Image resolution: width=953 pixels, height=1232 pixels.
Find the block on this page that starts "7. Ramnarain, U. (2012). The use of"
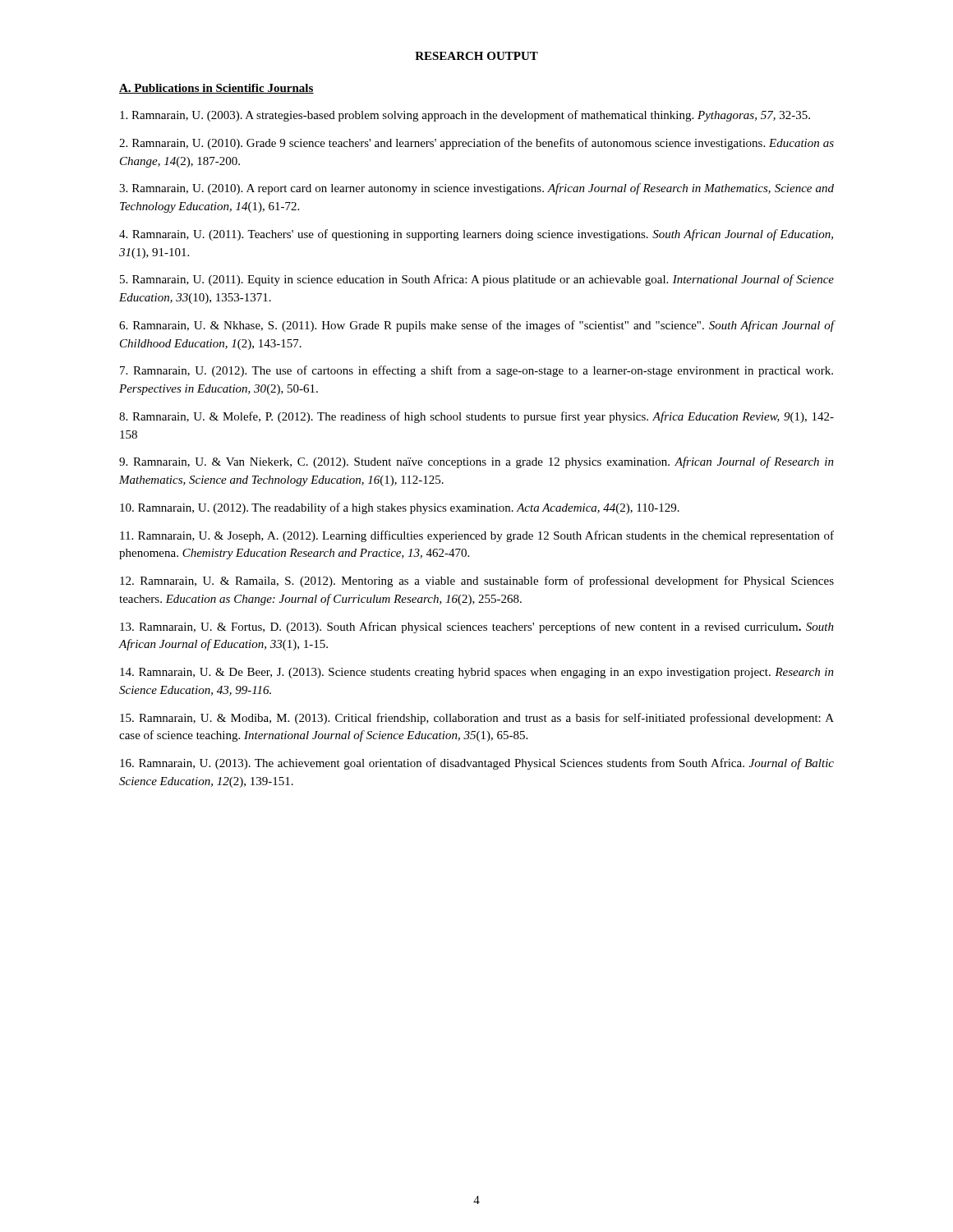[476, 380]
